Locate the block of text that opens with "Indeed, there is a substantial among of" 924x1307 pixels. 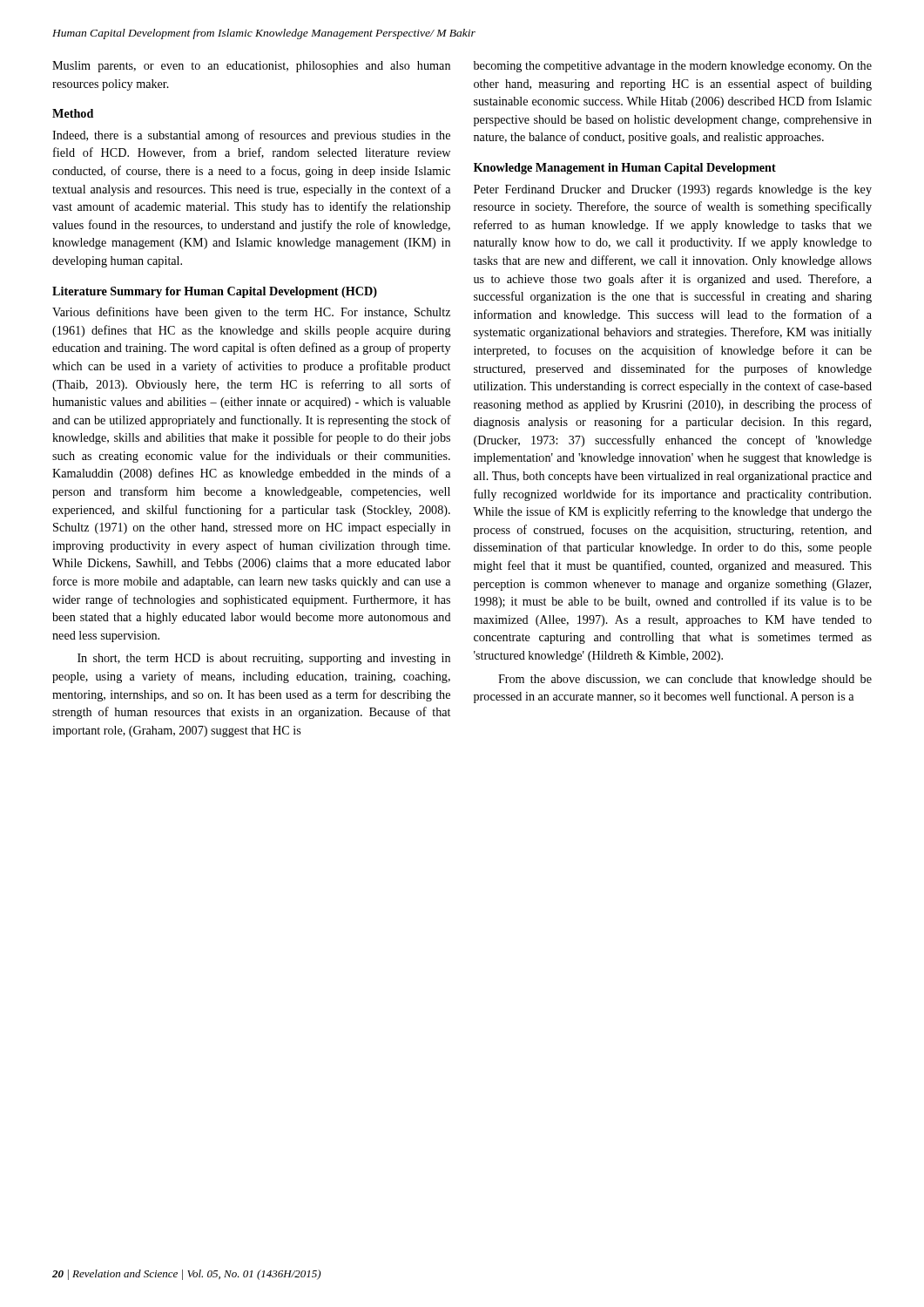[251, 198]
